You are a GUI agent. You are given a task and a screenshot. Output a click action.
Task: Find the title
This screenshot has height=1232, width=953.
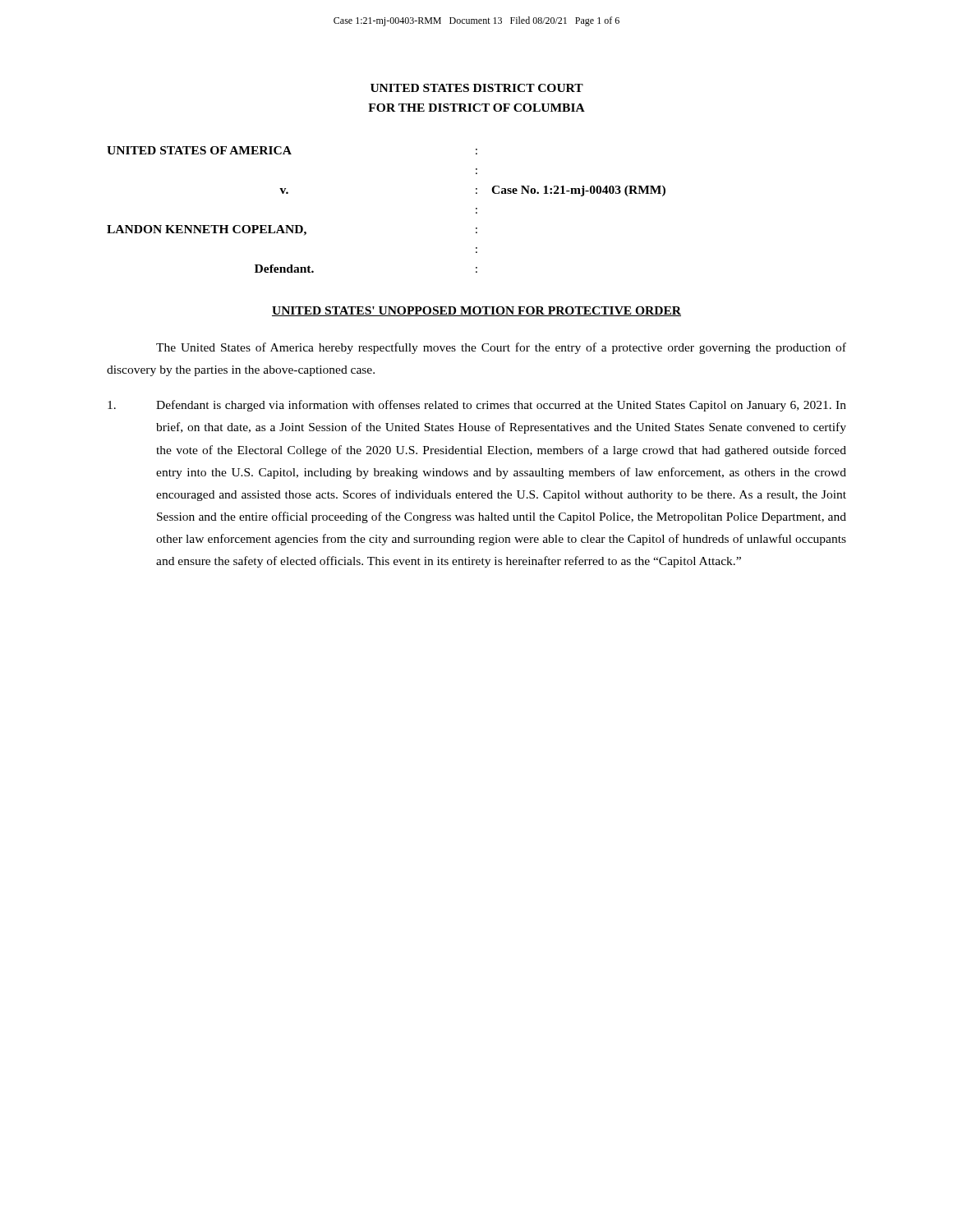click(x=476, y=98)
